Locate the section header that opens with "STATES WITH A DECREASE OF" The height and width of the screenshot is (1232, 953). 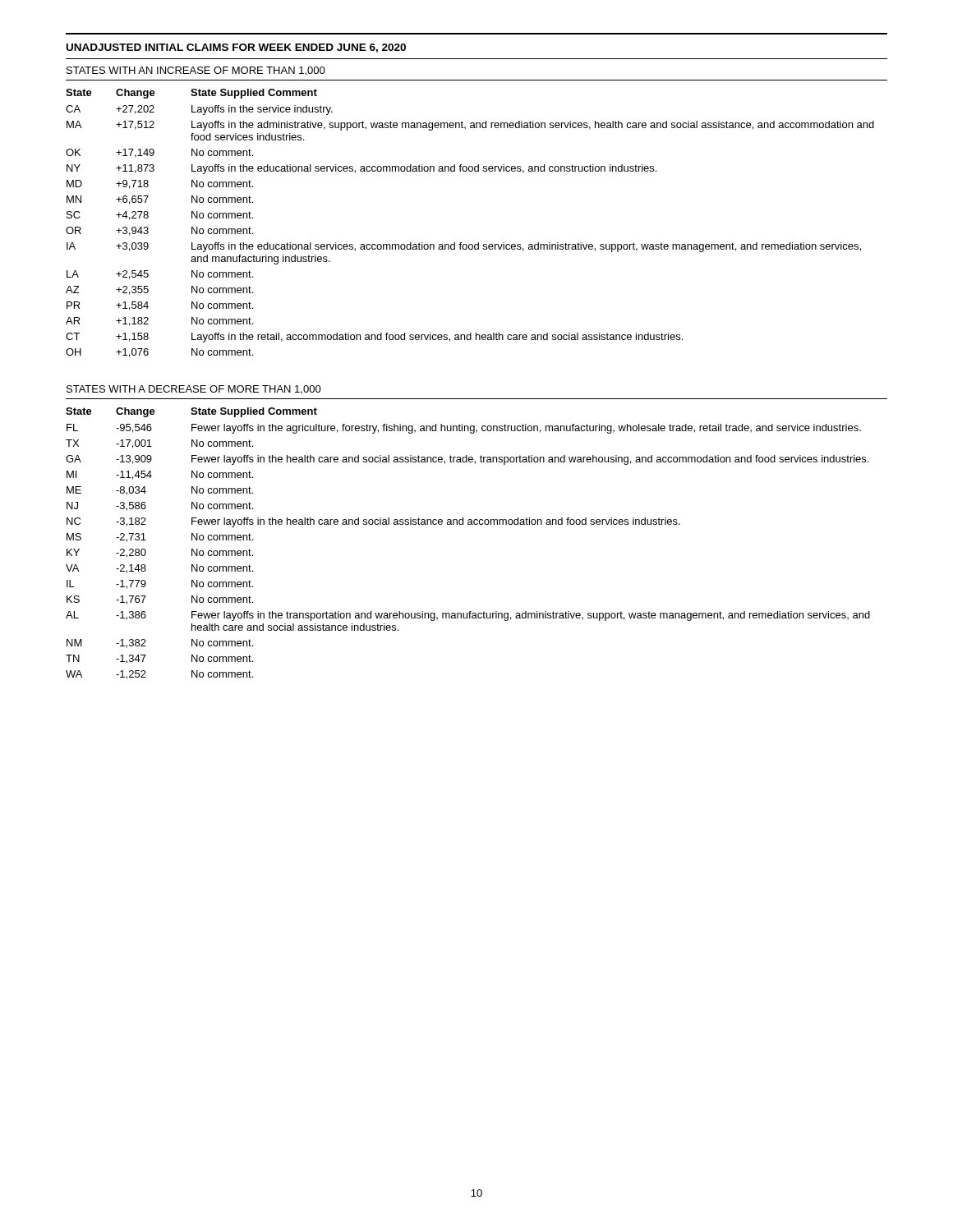(x=193, y=389)
